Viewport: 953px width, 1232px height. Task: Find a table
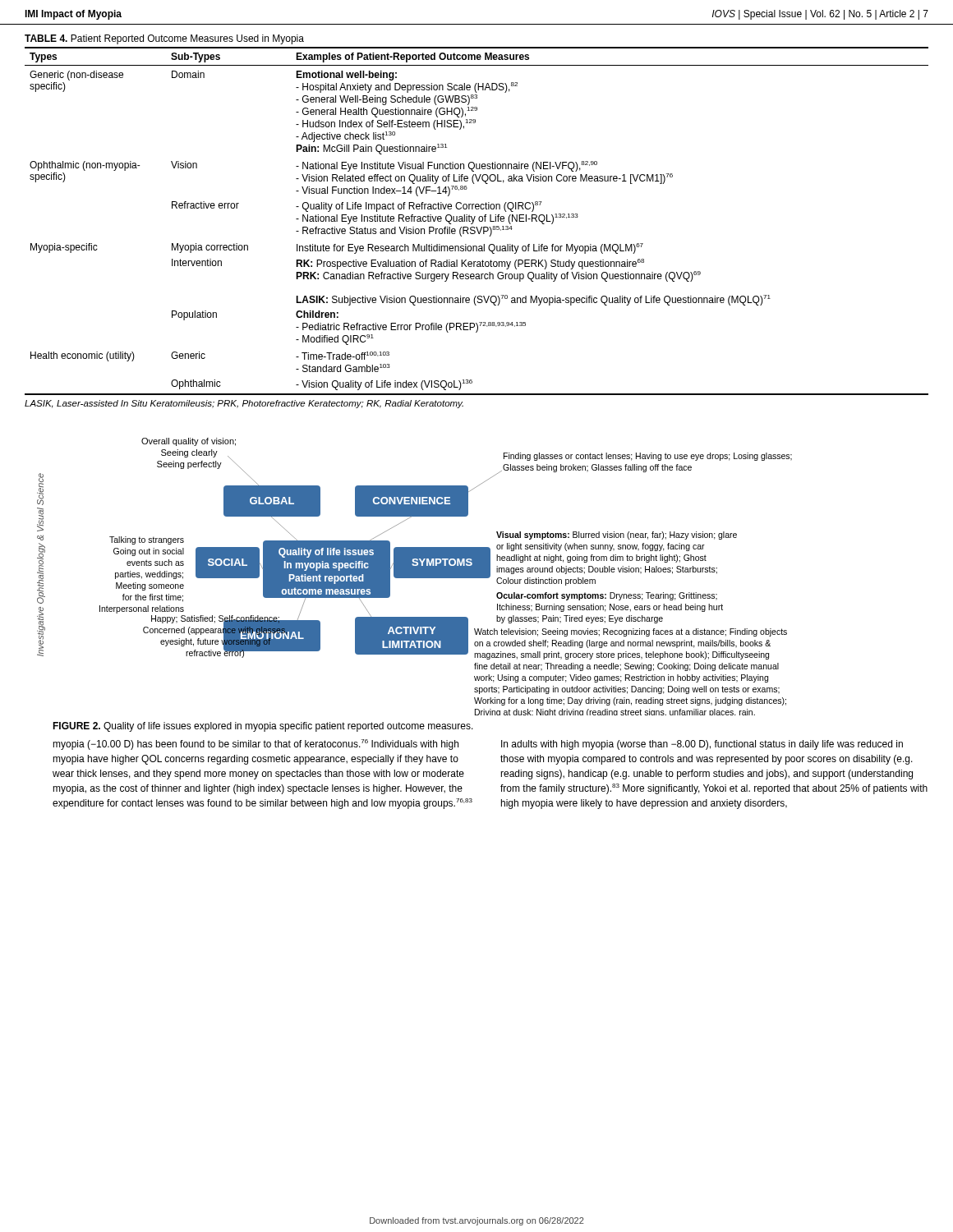(x=476, y=221)
